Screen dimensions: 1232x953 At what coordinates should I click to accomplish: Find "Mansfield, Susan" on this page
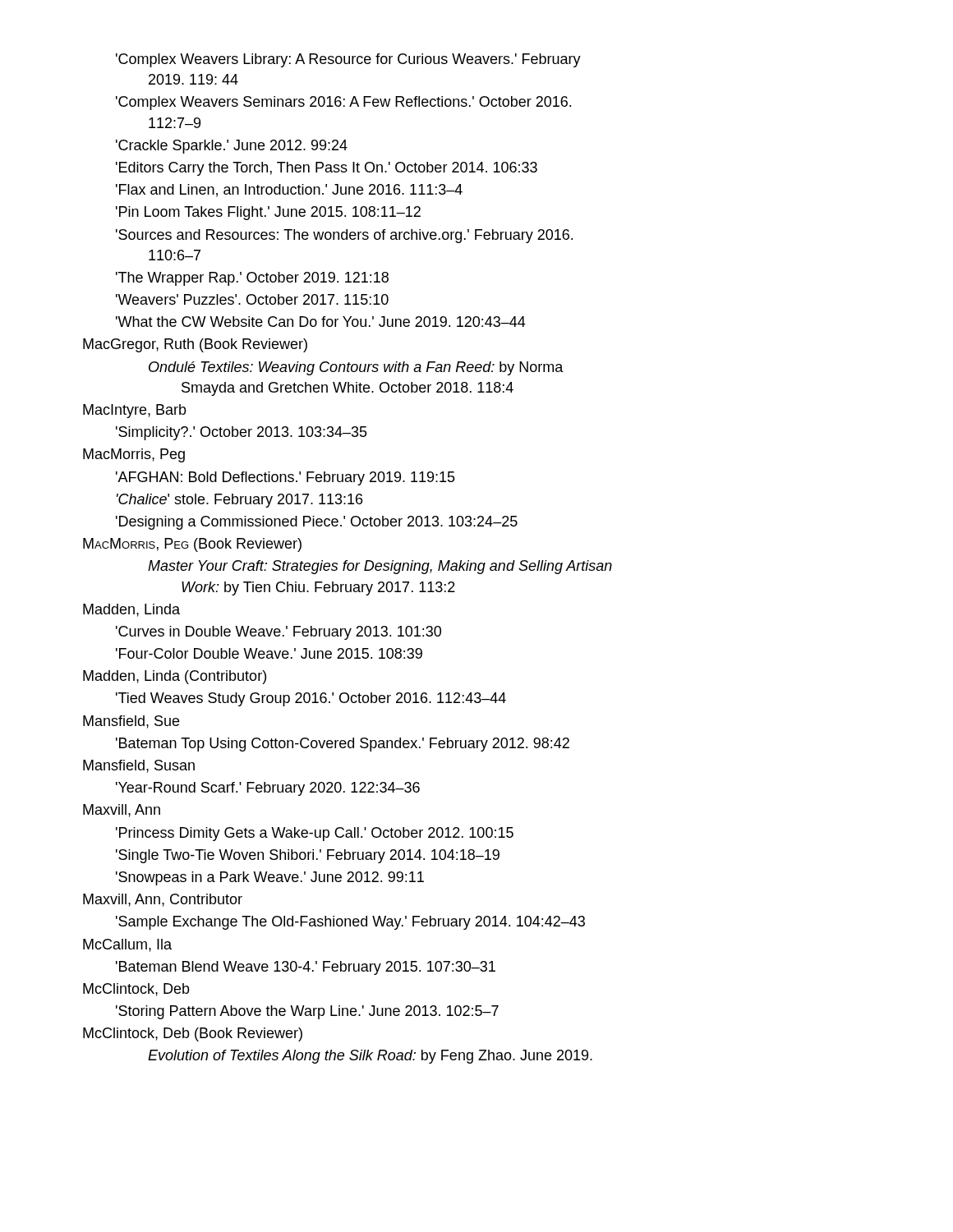pos(139,766)
